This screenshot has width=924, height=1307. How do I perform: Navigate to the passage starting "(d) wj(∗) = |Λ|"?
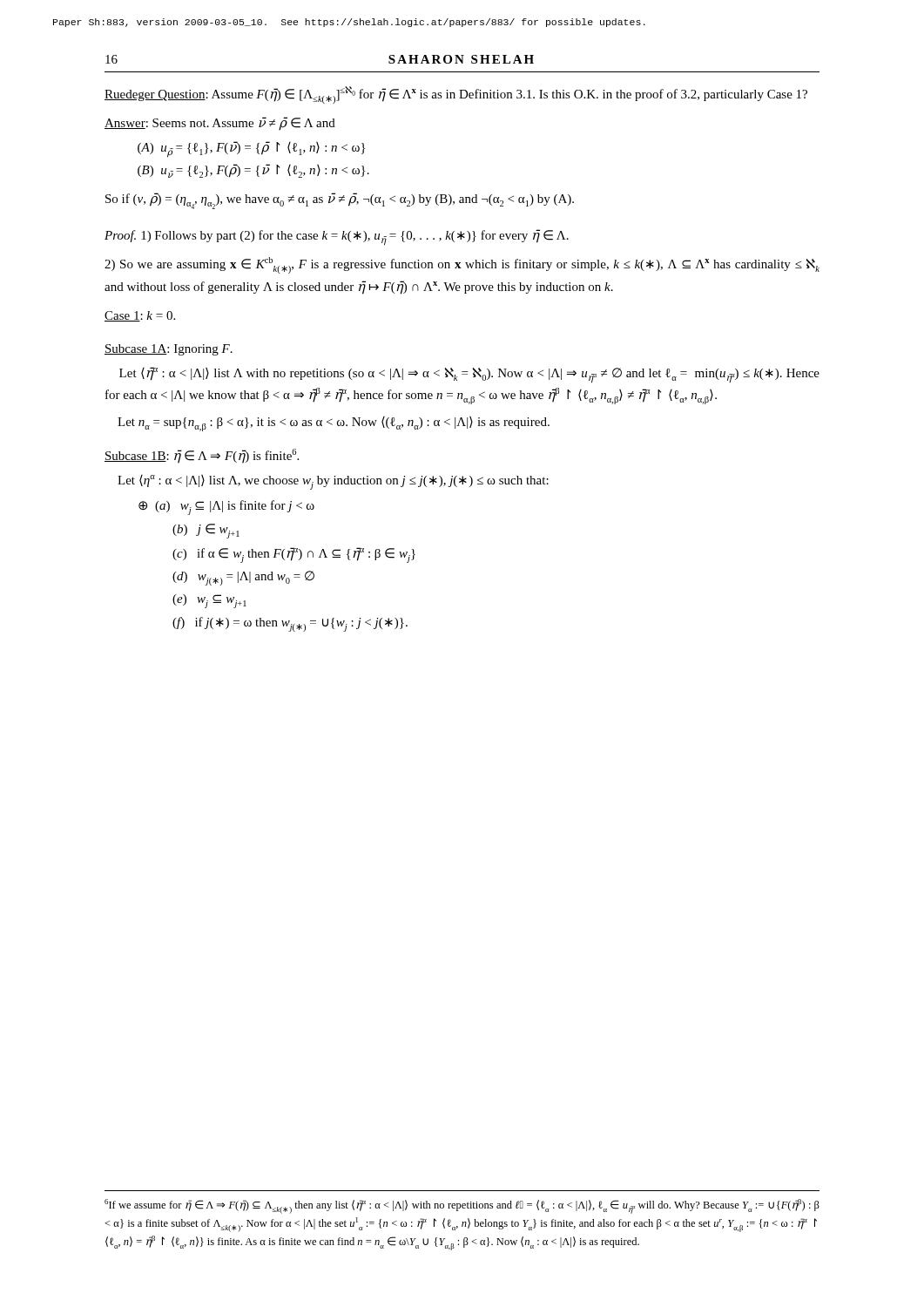244,577
